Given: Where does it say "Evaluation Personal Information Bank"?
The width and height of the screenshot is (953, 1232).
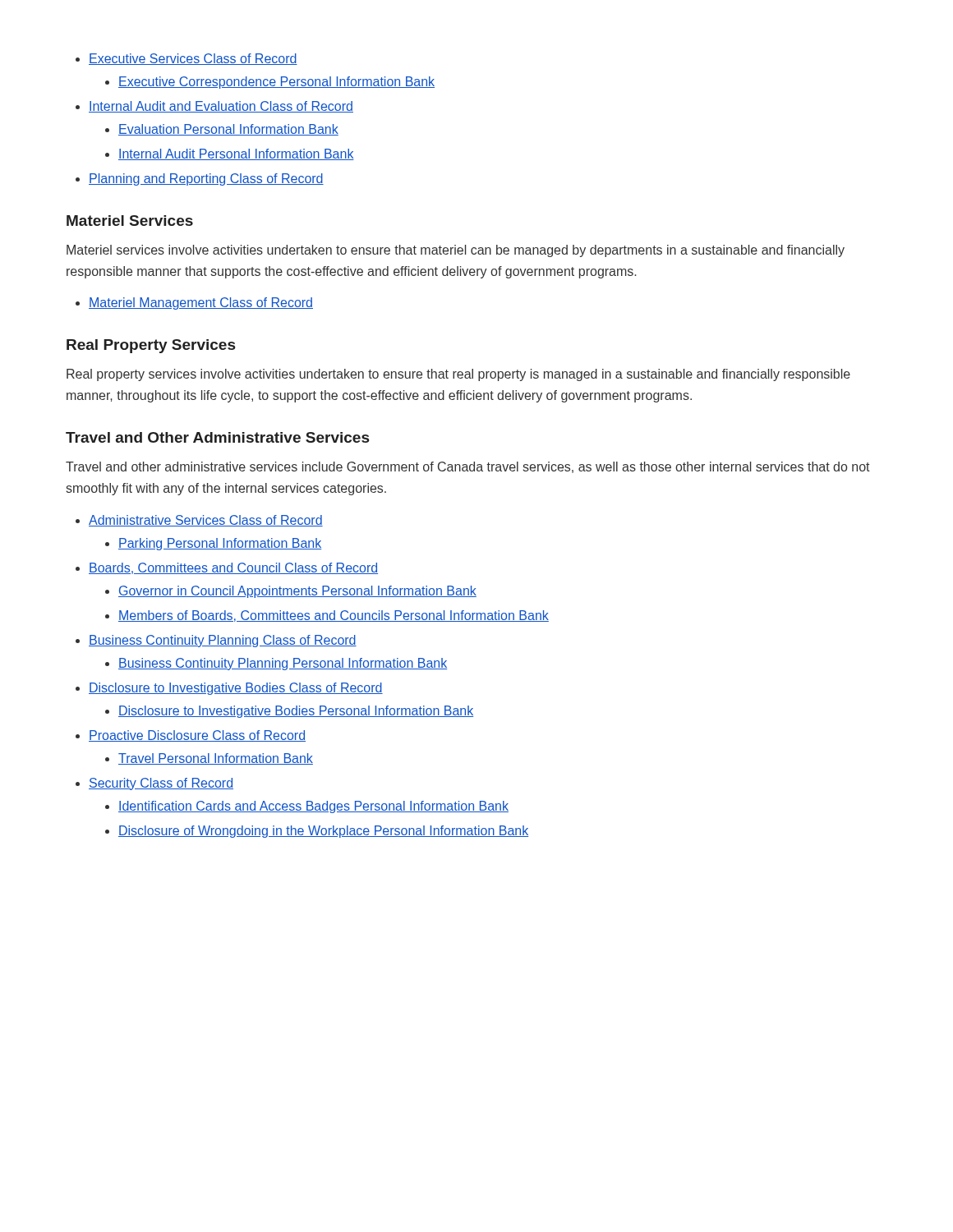Looking at the screenshot, I should coord(228,129).
